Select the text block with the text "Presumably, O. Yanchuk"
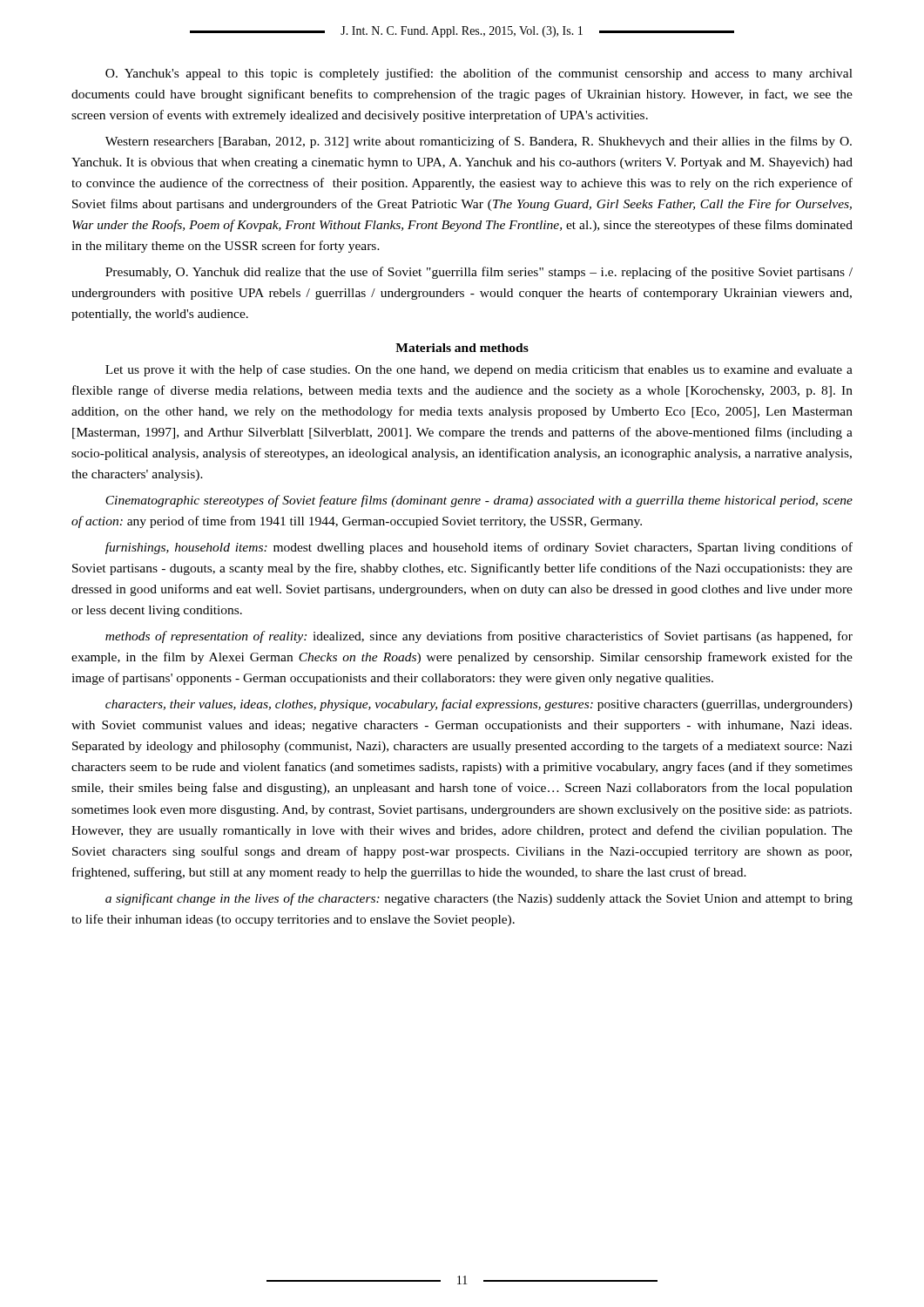The height and width of the screenshot is (1307, 924). (x=462, y=292)
